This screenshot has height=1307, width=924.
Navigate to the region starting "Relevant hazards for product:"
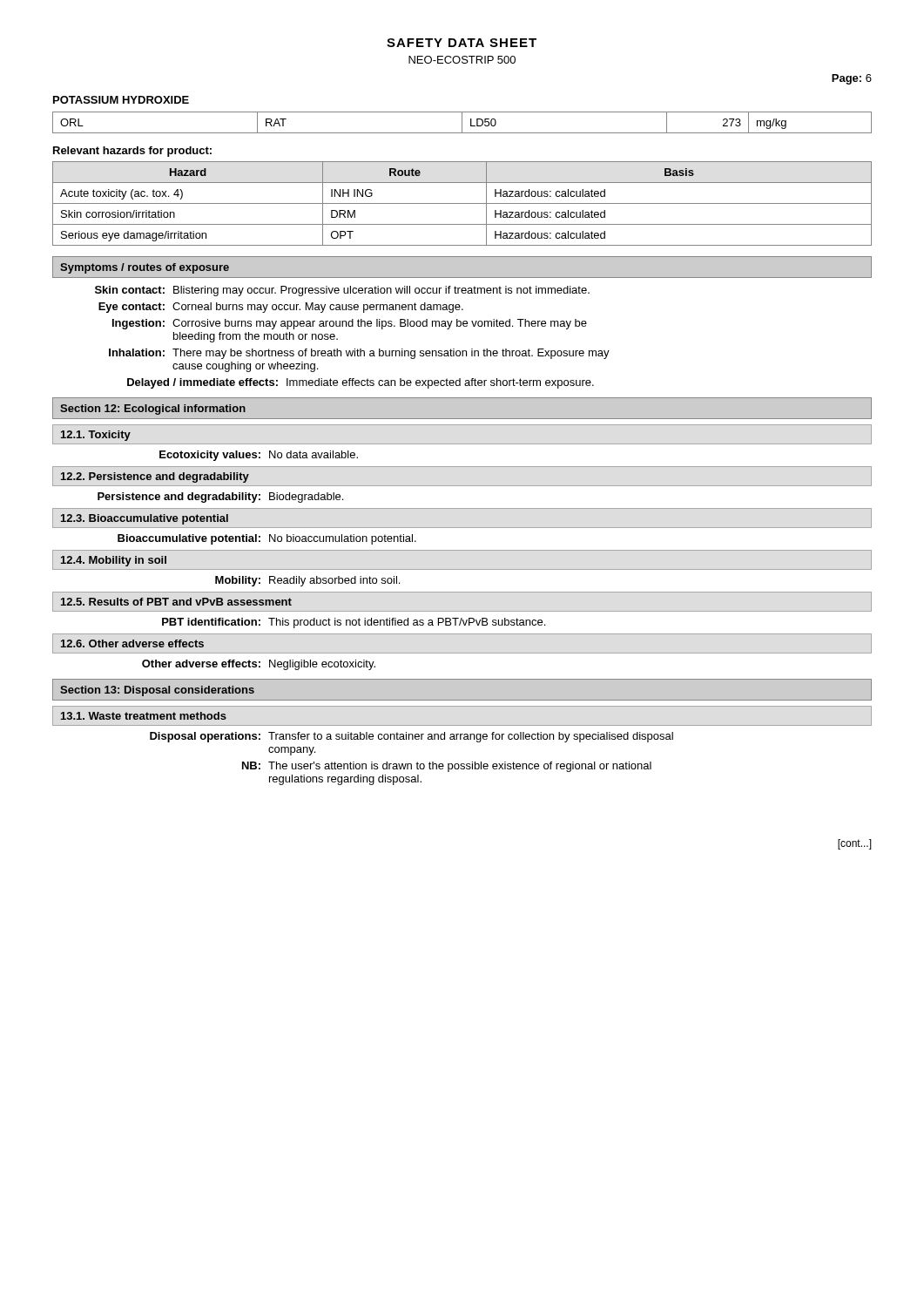coord(133,150)
